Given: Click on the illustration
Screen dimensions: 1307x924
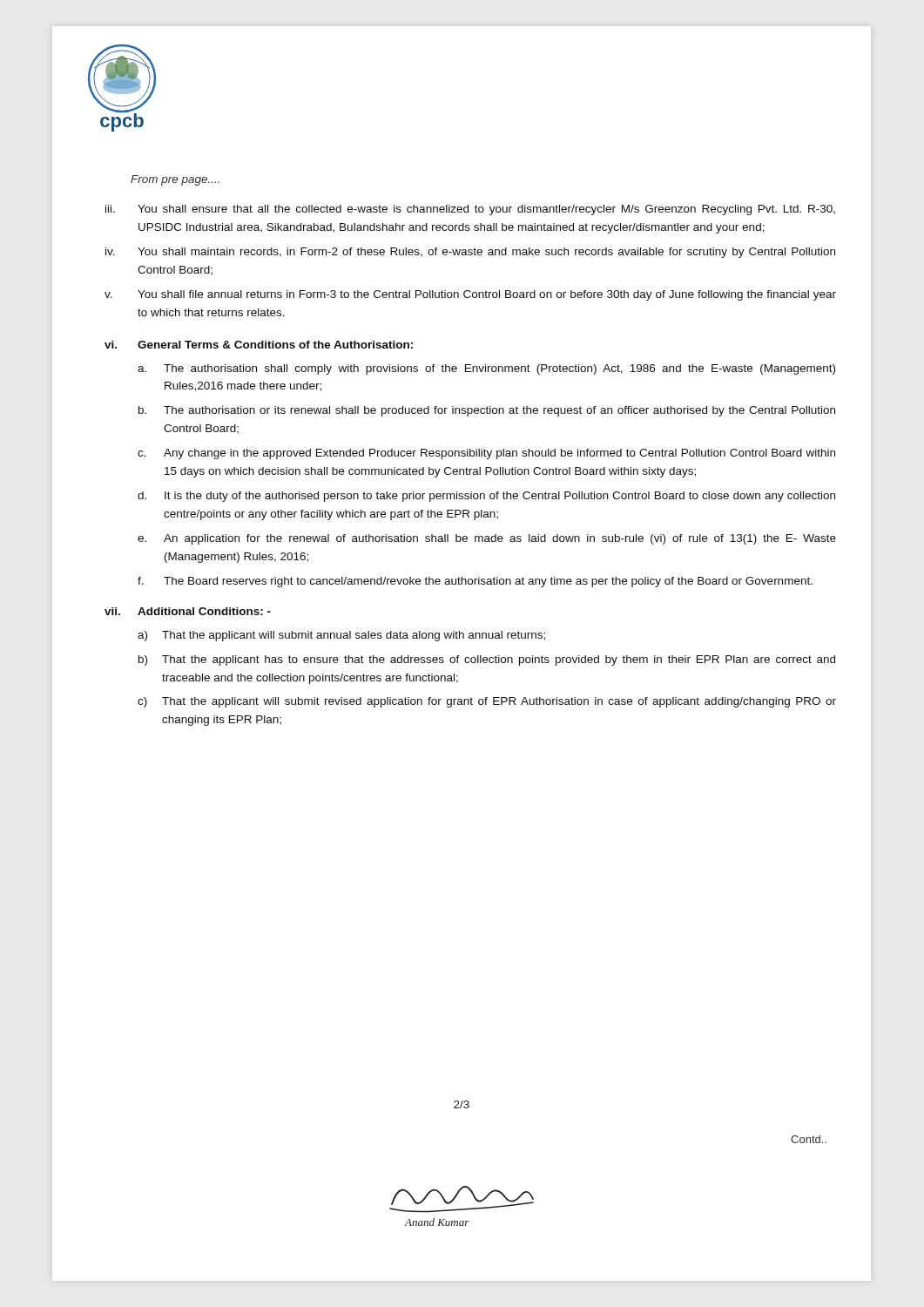Looking at the screenshot, I should pos(462,1192).
